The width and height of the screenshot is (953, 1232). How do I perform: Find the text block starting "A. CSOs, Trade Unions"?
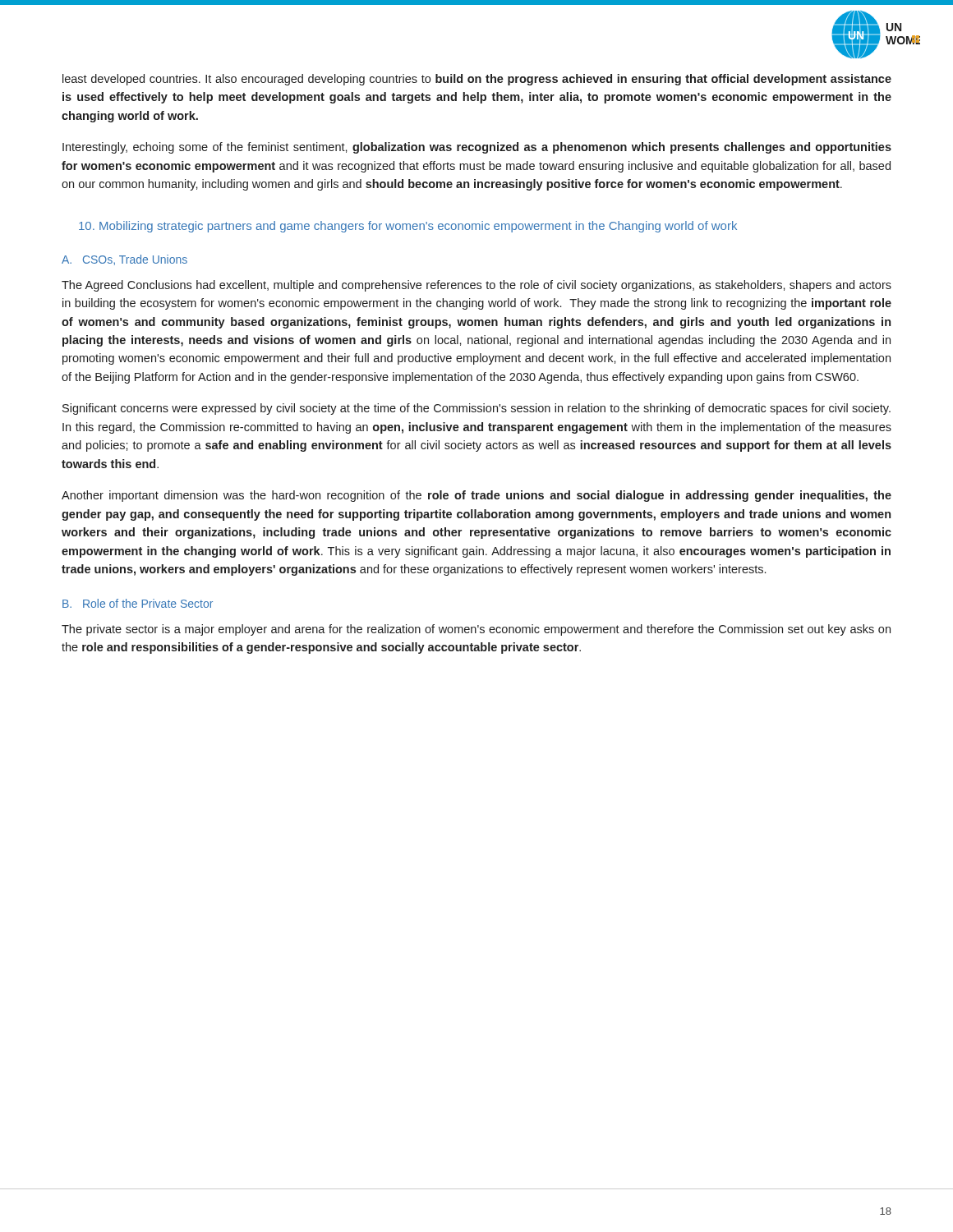(125, 259)
